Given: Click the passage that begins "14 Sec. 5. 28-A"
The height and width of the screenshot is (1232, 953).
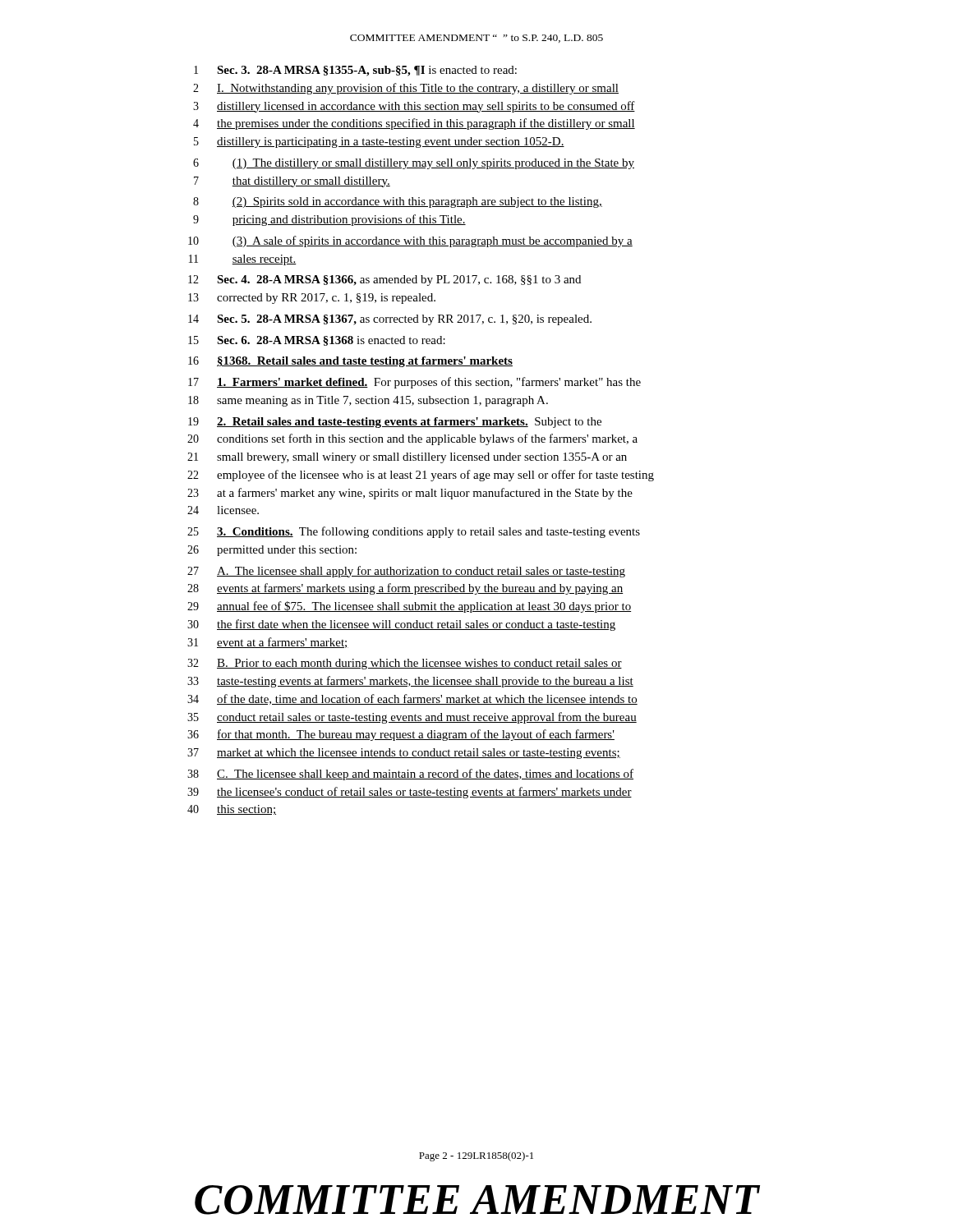Looking at the screenshot, I should click(x=505, y=319).
